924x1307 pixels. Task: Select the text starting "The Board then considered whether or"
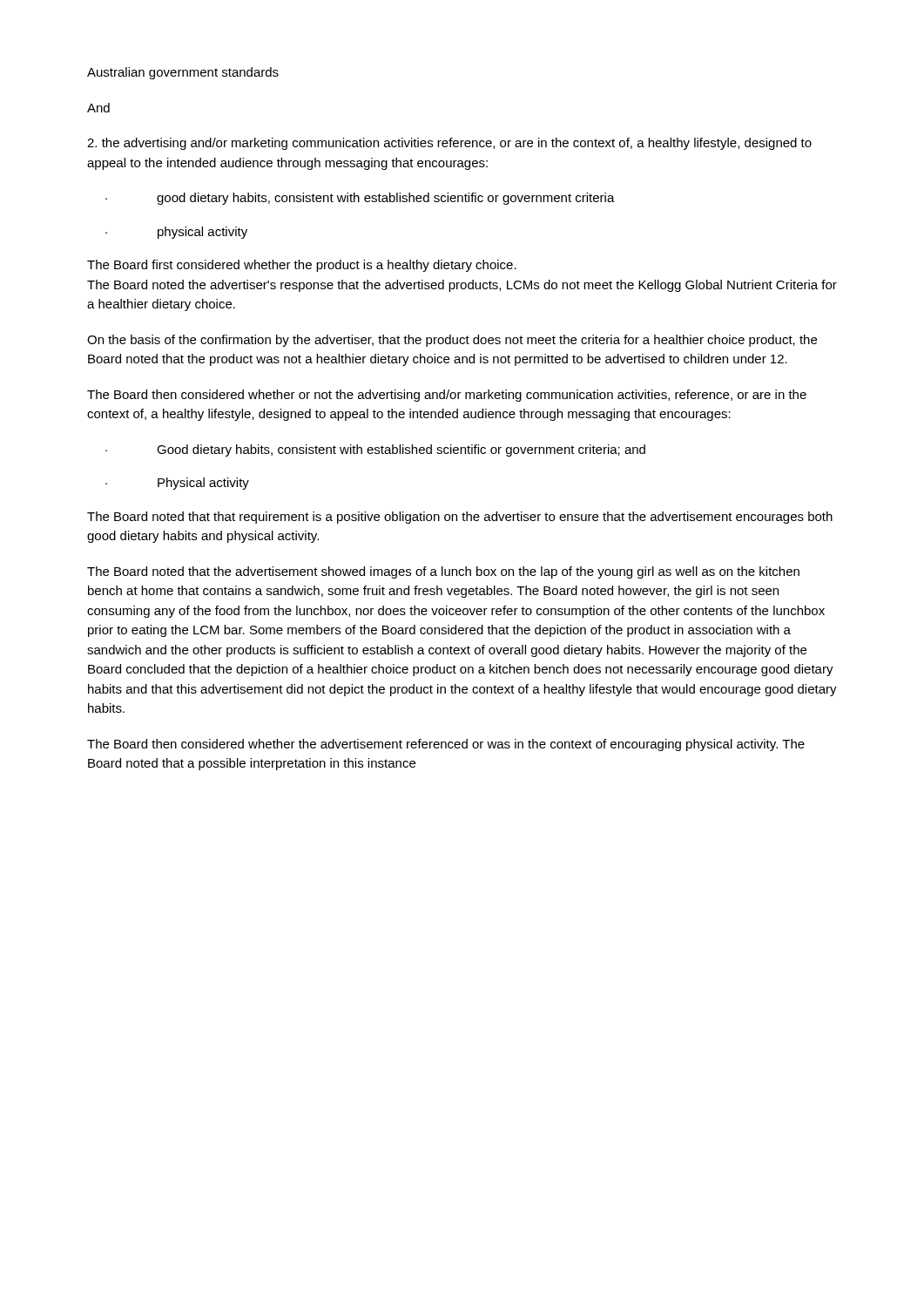click(x=447, y=404)
